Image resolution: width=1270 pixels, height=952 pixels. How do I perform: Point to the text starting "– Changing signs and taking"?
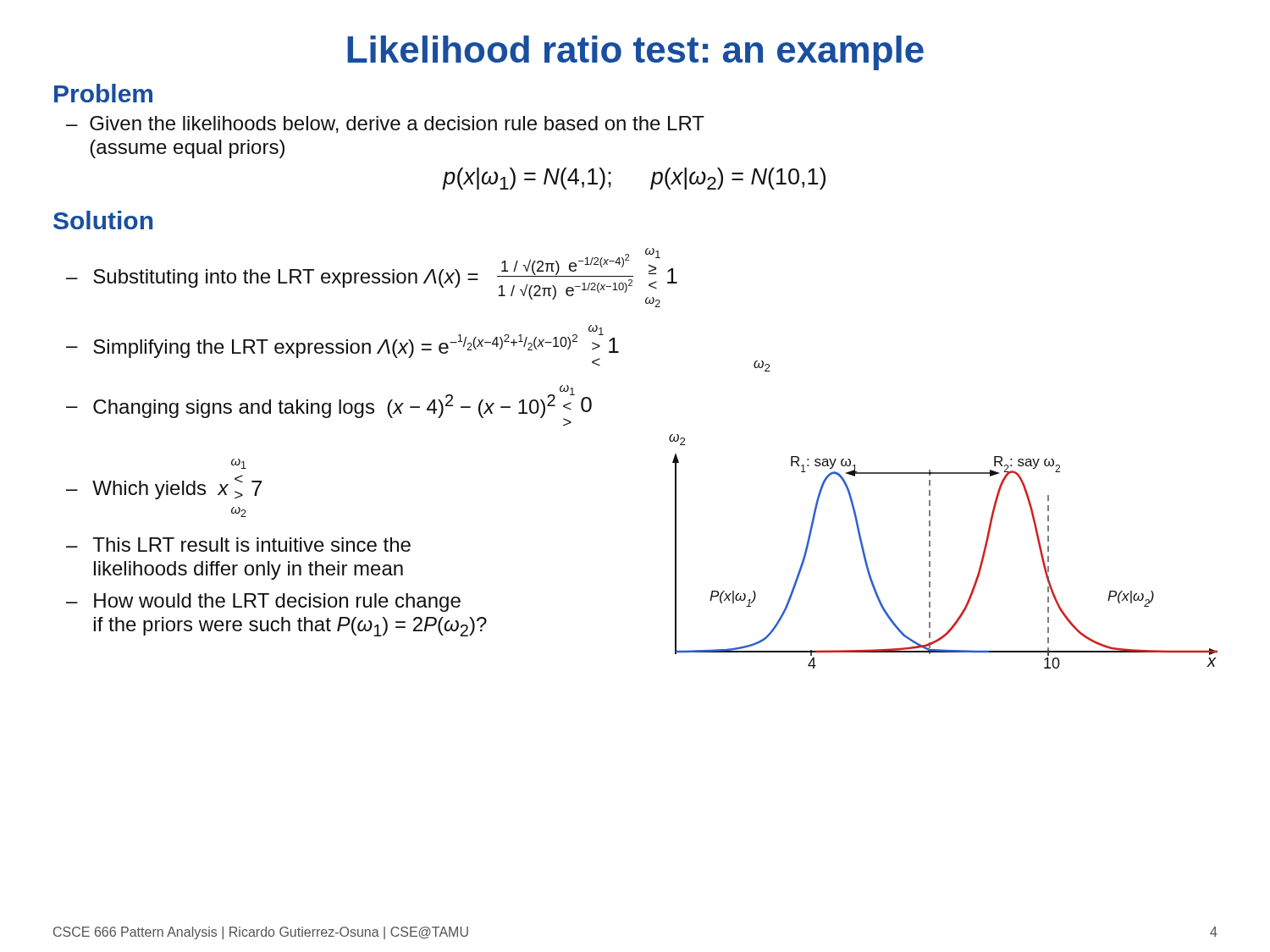tap(329, 405)
